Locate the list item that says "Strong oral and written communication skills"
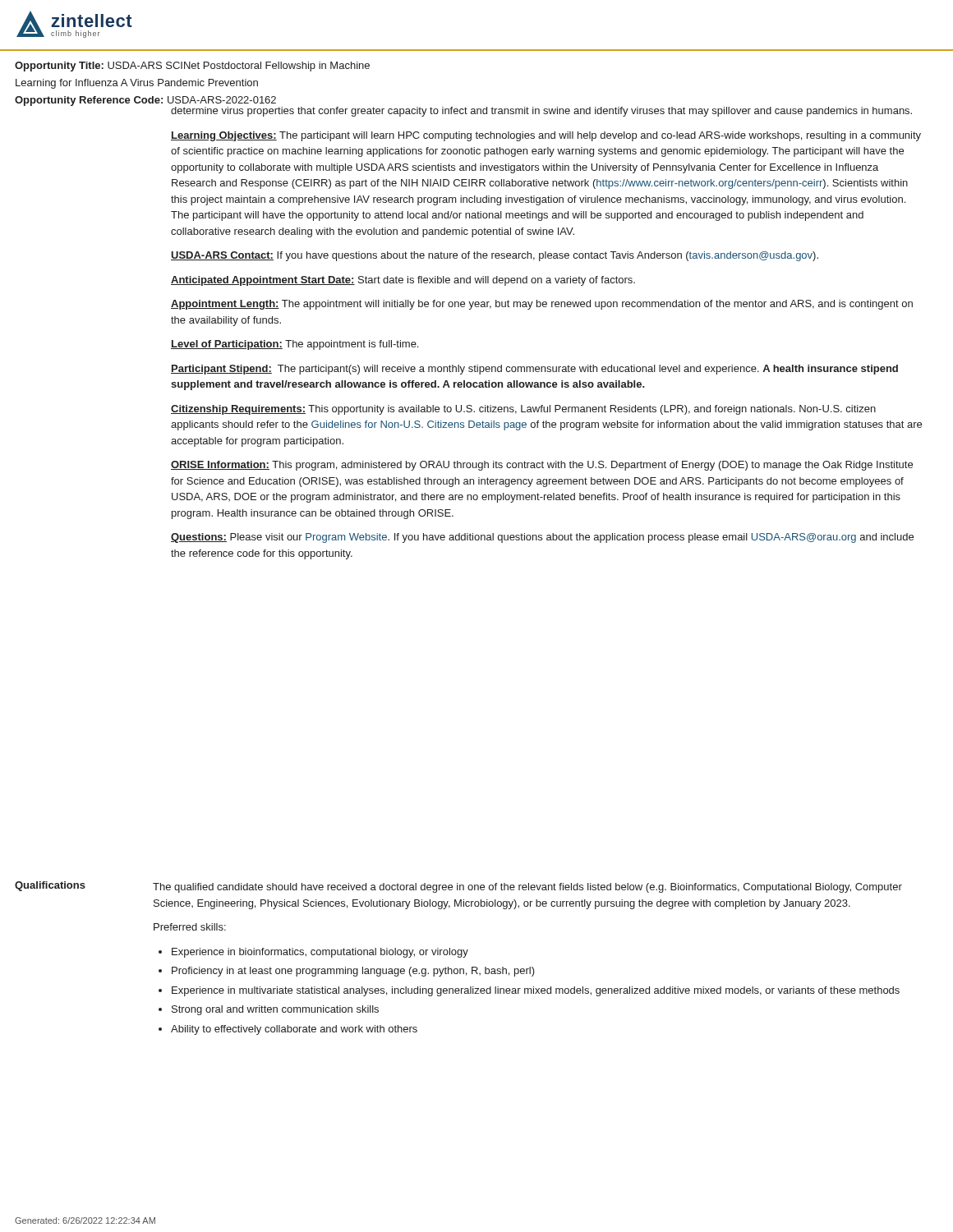This screenshot has width=953, height=1232. [275, 1009]
